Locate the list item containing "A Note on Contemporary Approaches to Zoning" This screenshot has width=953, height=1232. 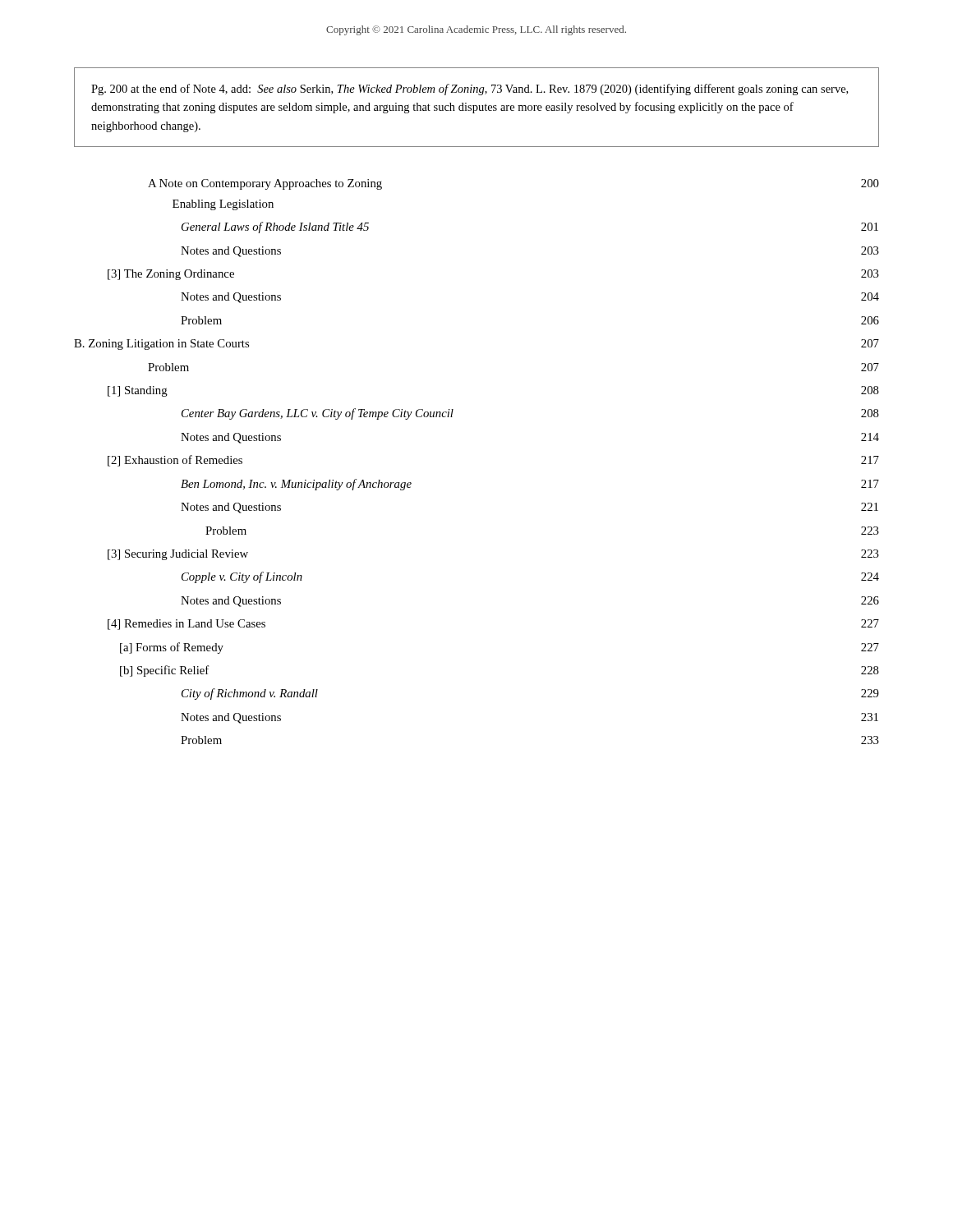pos(267,184)
